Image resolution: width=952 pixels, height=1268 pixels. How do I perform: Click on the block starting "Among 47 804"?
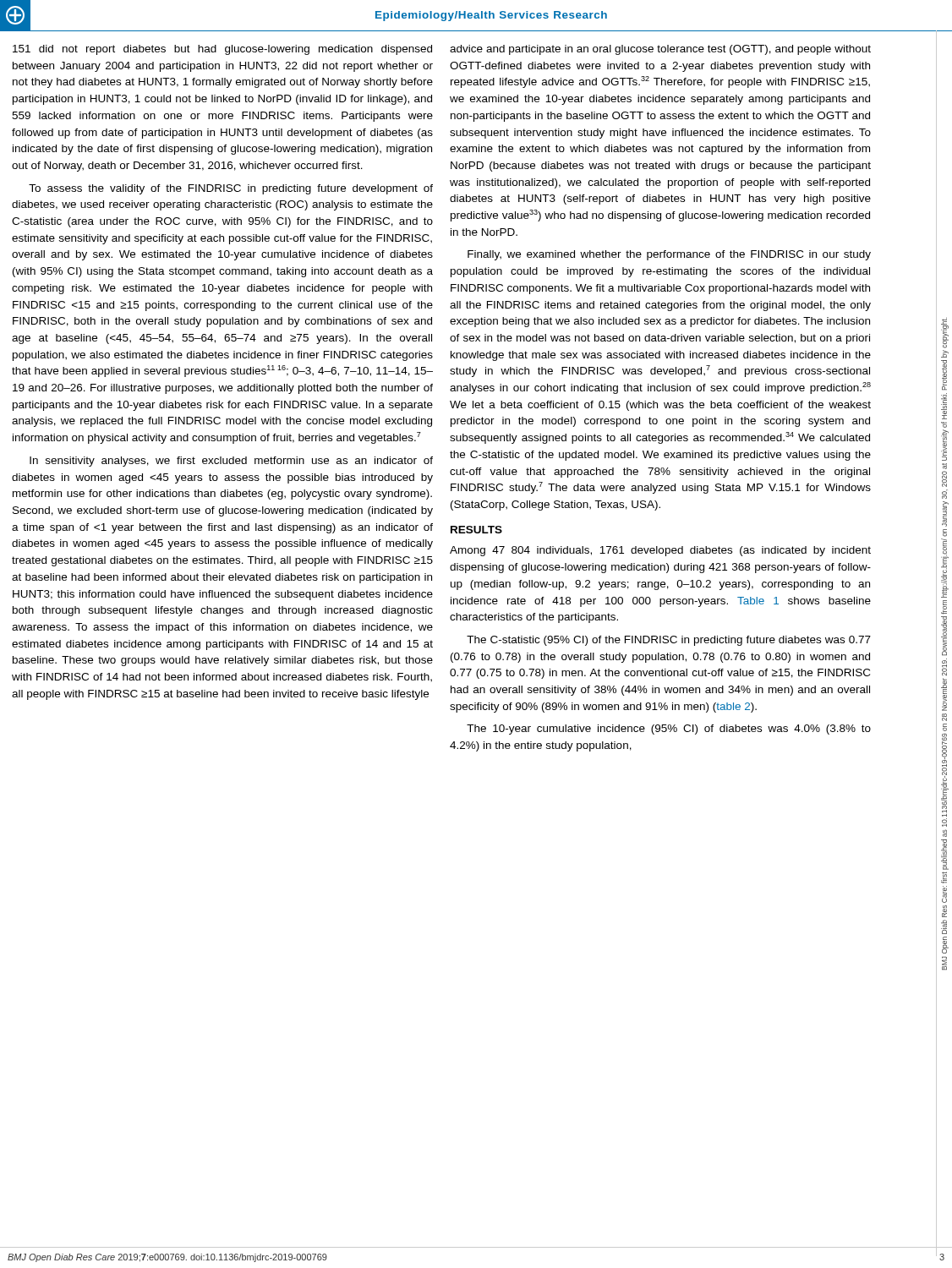tap(660, 584)
